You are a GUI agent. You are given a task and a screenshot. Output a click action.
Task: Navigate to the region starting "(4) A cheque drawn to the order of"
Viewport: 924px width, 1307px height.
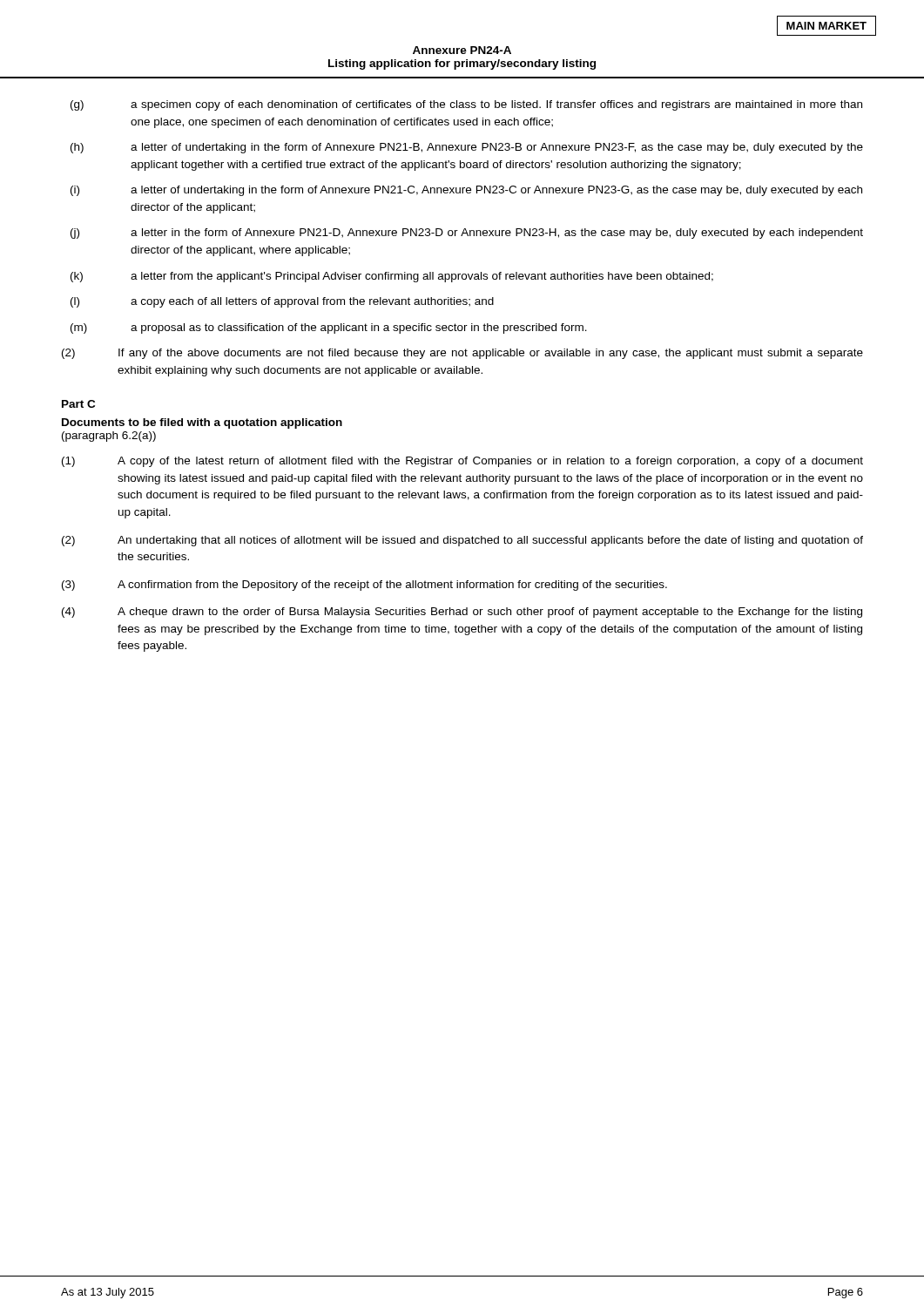point(462,629)
